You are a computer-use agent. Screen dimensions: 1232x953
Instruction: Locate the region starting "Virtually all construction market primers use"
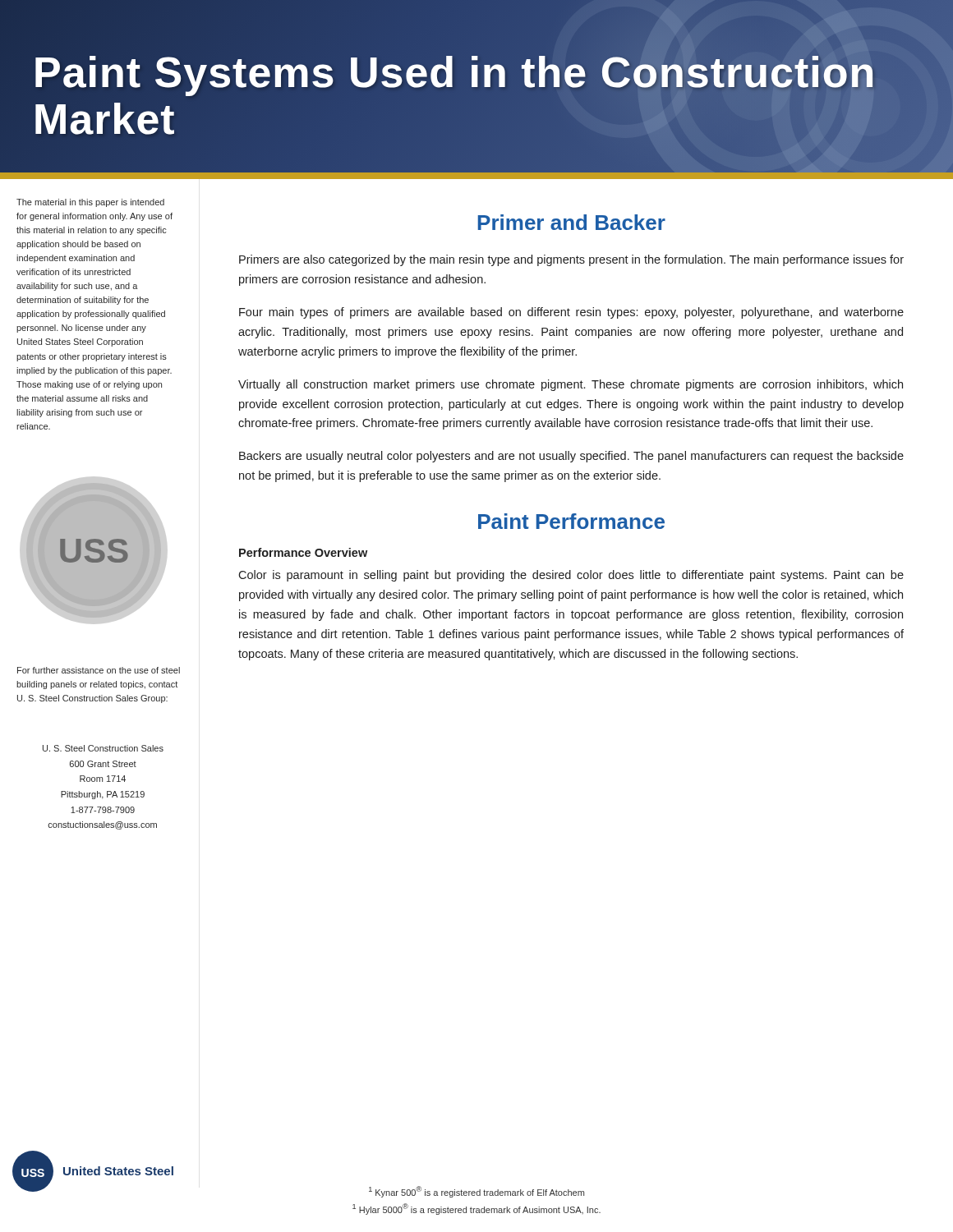571,404
